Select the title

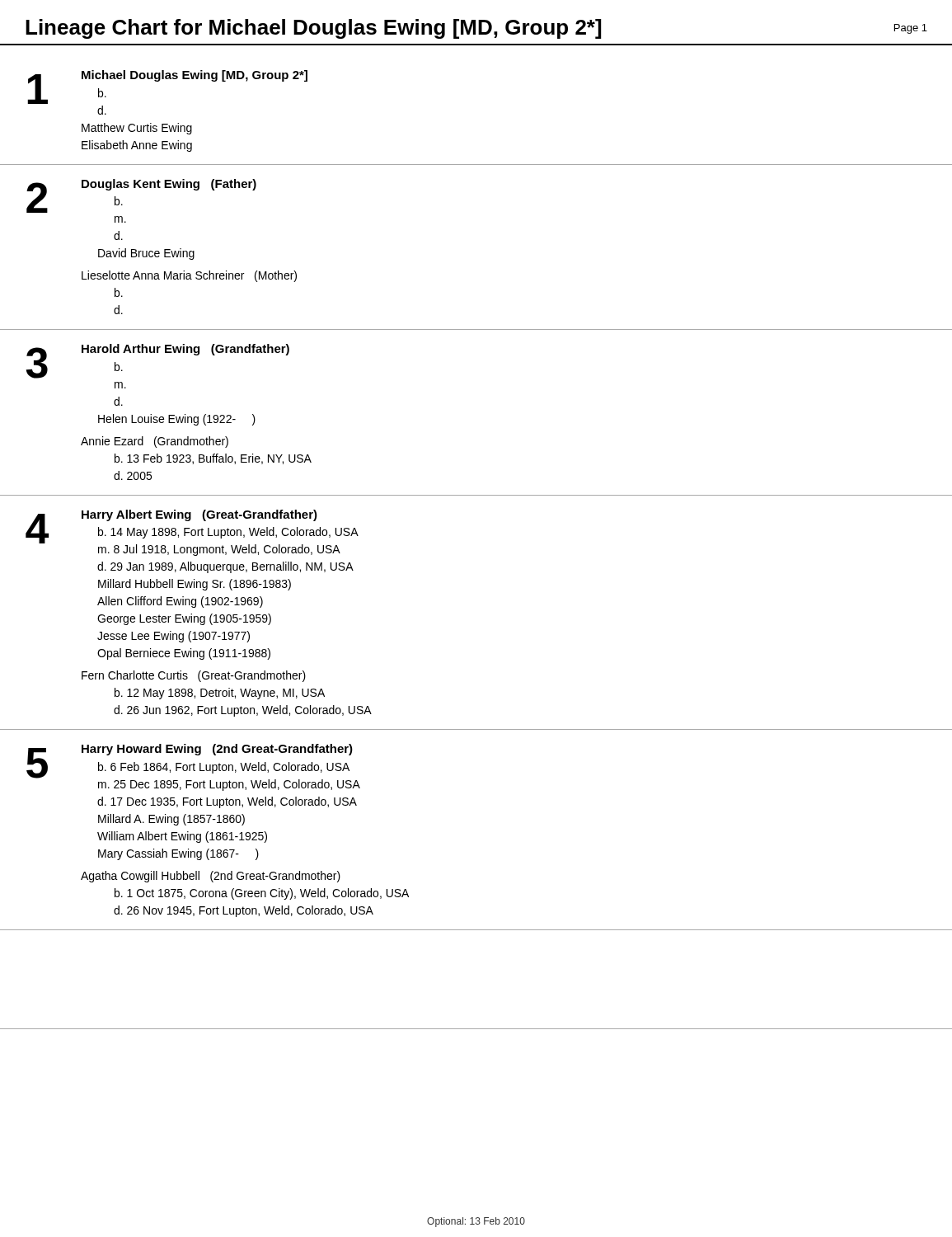pyautogui.click(x=313, y=30)
